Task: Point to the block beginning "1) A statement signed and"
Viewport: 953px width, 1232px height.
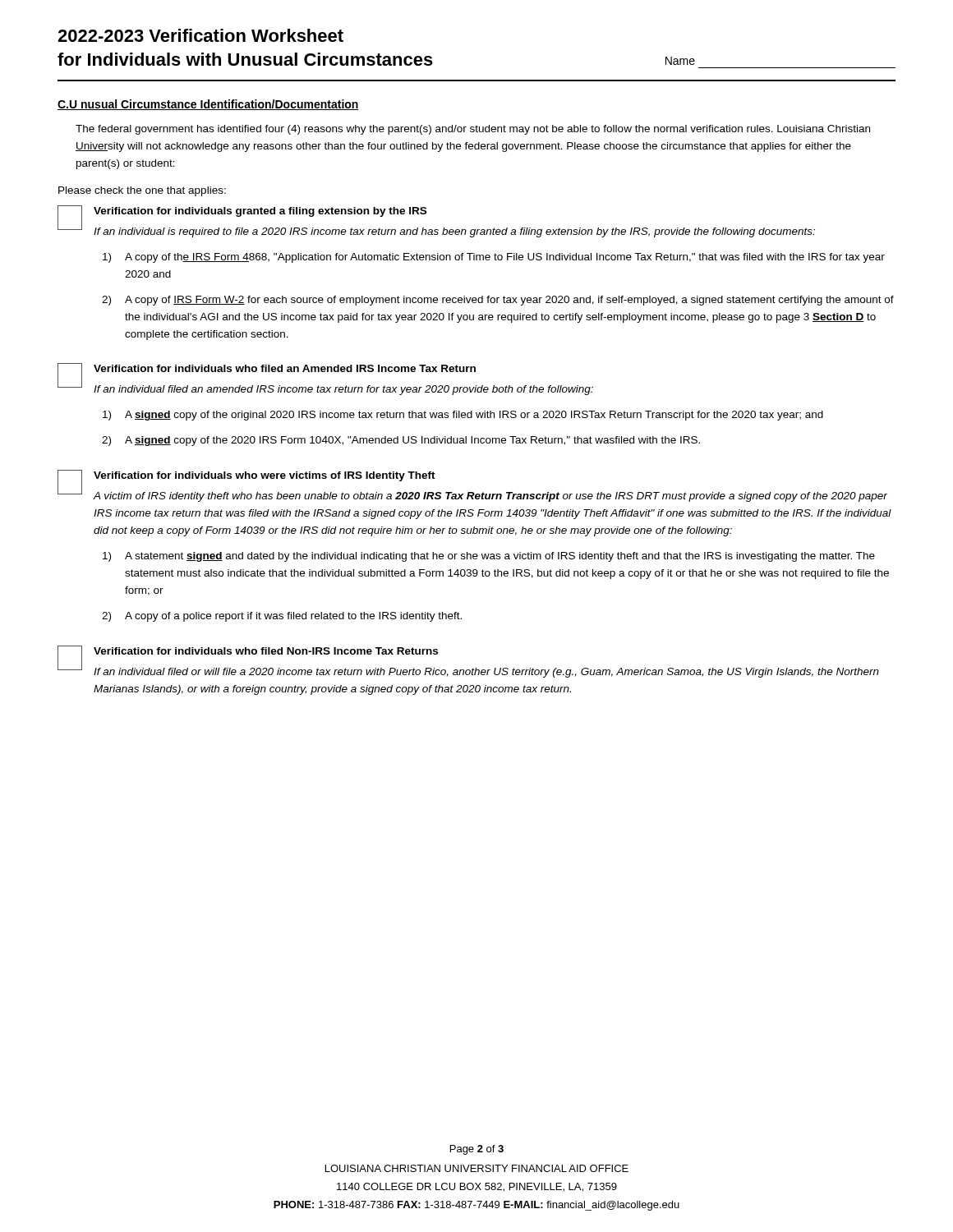Action: (x=499, y=574)
